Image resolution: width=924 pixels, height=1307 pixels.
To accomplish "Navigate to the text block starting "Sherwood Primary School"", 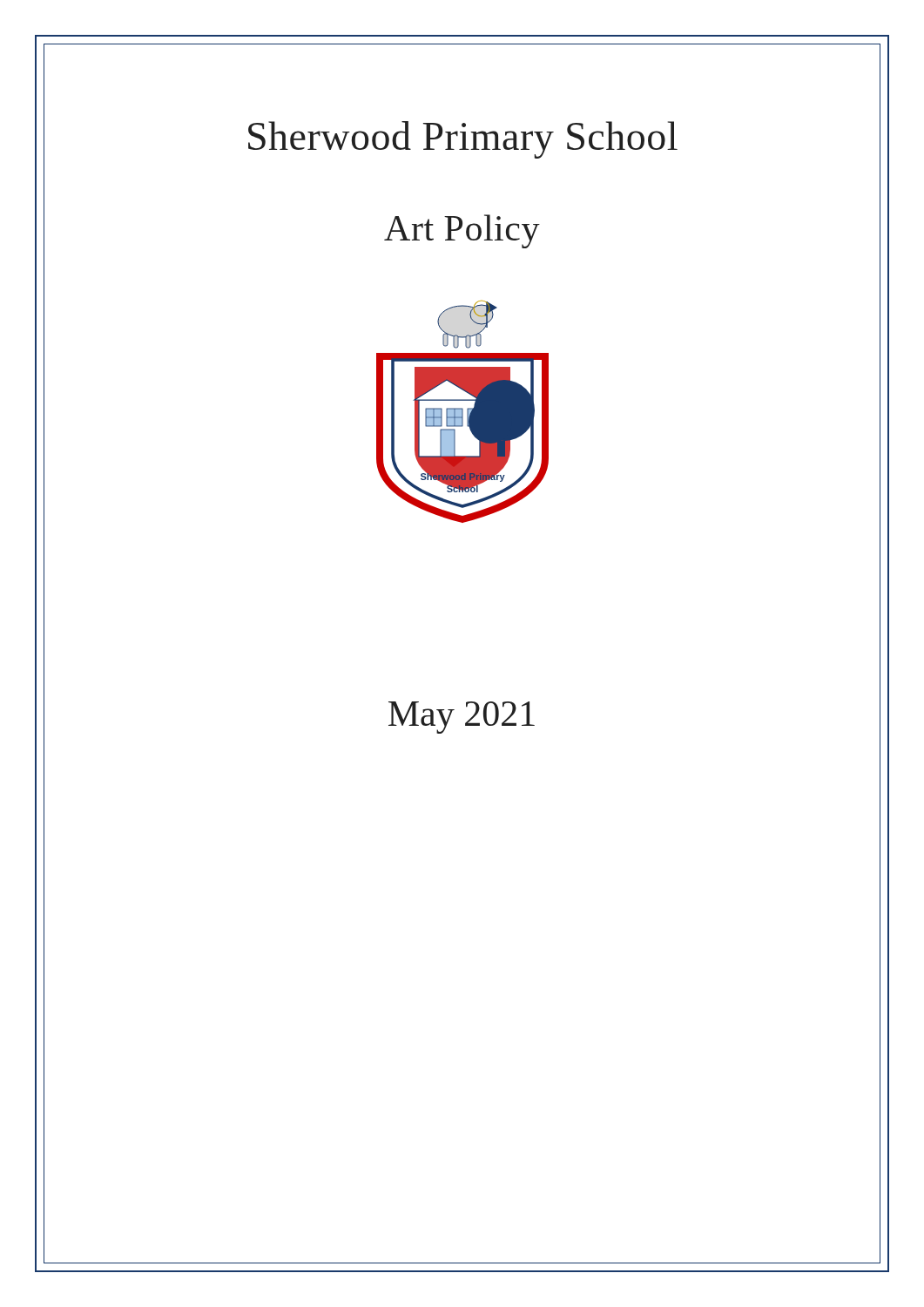I will [462, 136].
